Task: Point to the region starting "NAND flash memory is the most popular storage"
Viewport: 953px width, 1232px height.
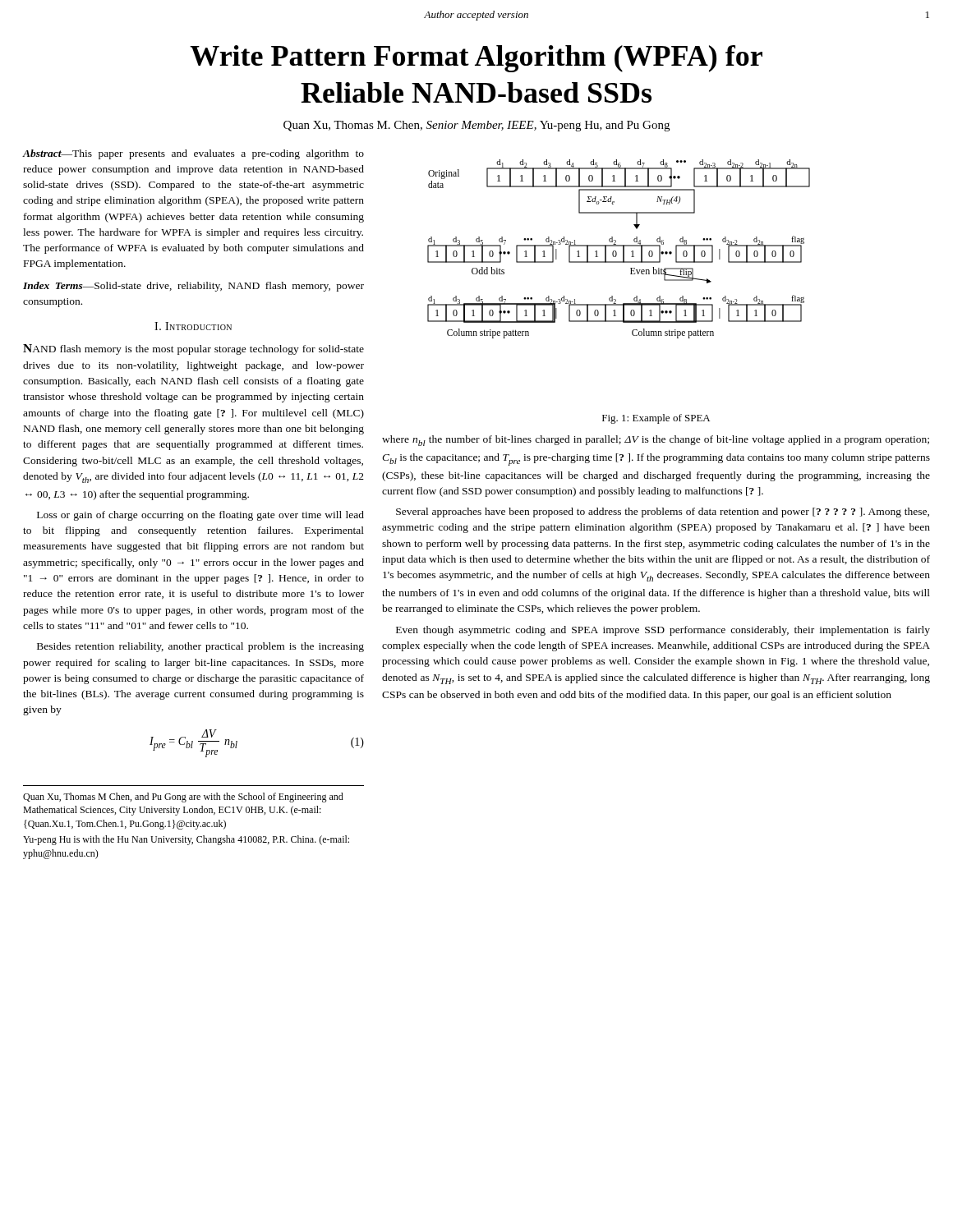Action: tap(193, 528)
